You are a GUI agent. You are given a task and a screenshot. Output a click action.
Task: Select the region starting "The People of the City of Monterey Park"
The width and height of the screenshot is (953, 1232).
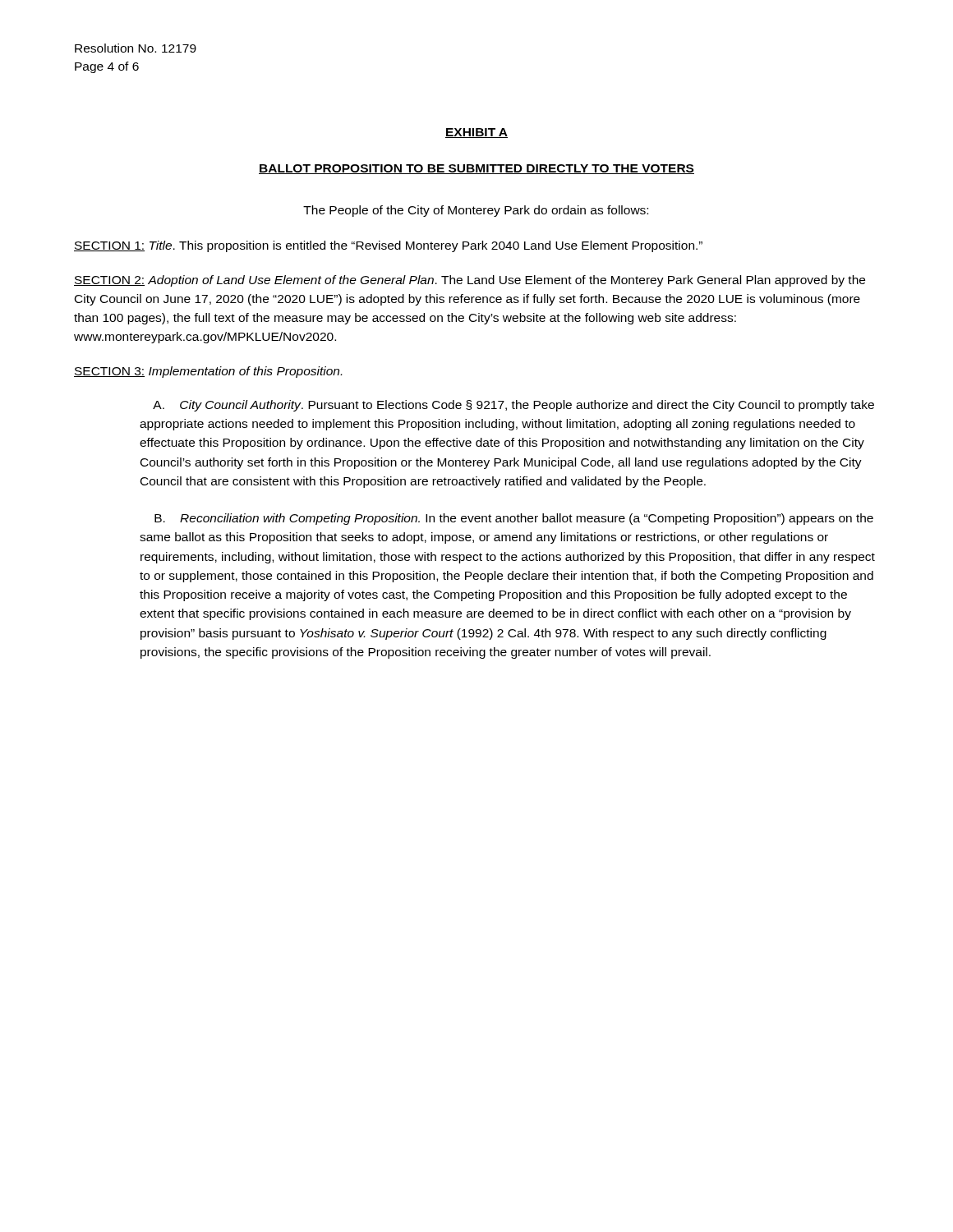pyautogui.click(x=476, y=210)
